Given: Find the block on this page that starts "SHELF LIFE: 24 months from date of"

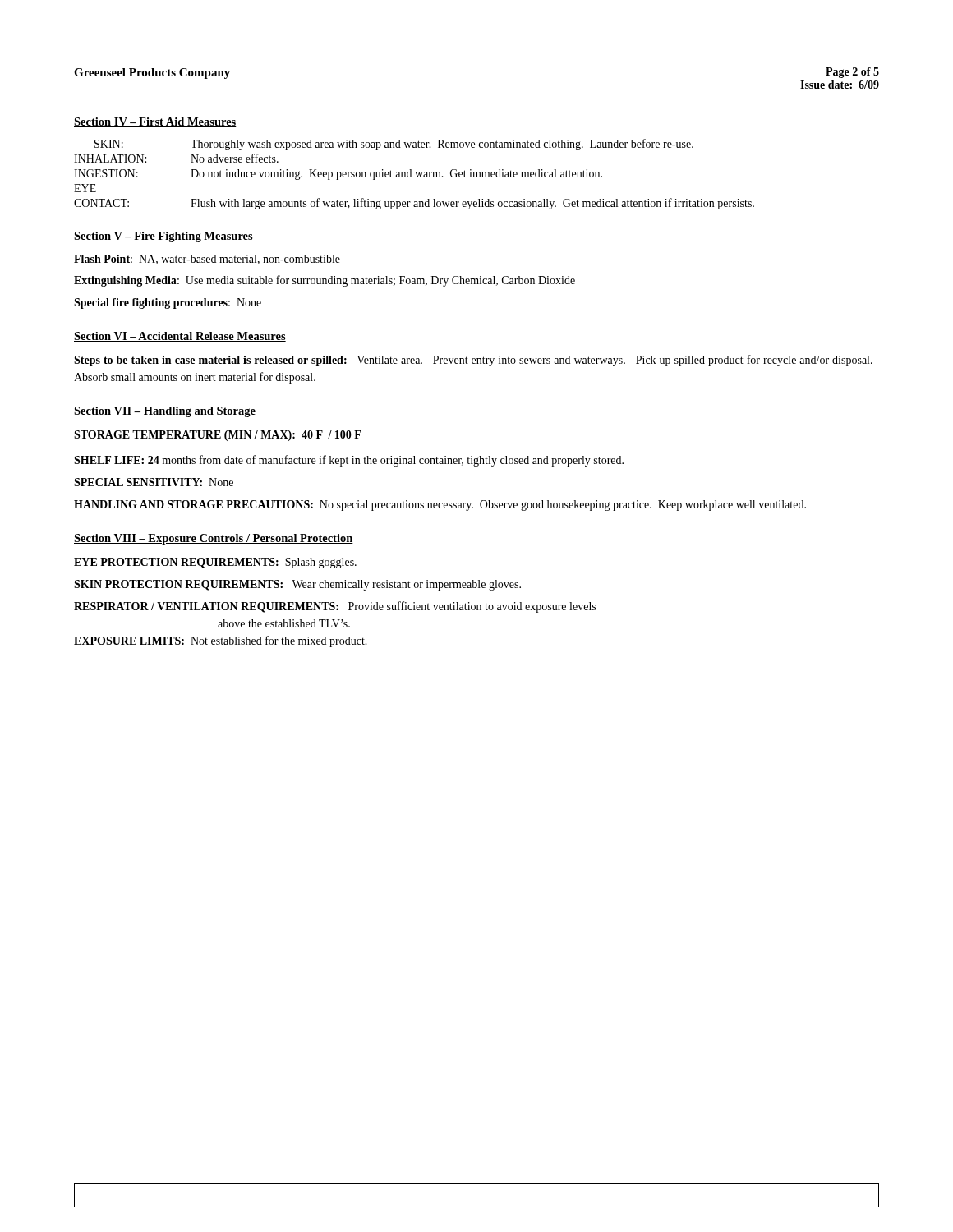Looking at the screenshot, I should [x=349, y=460].
